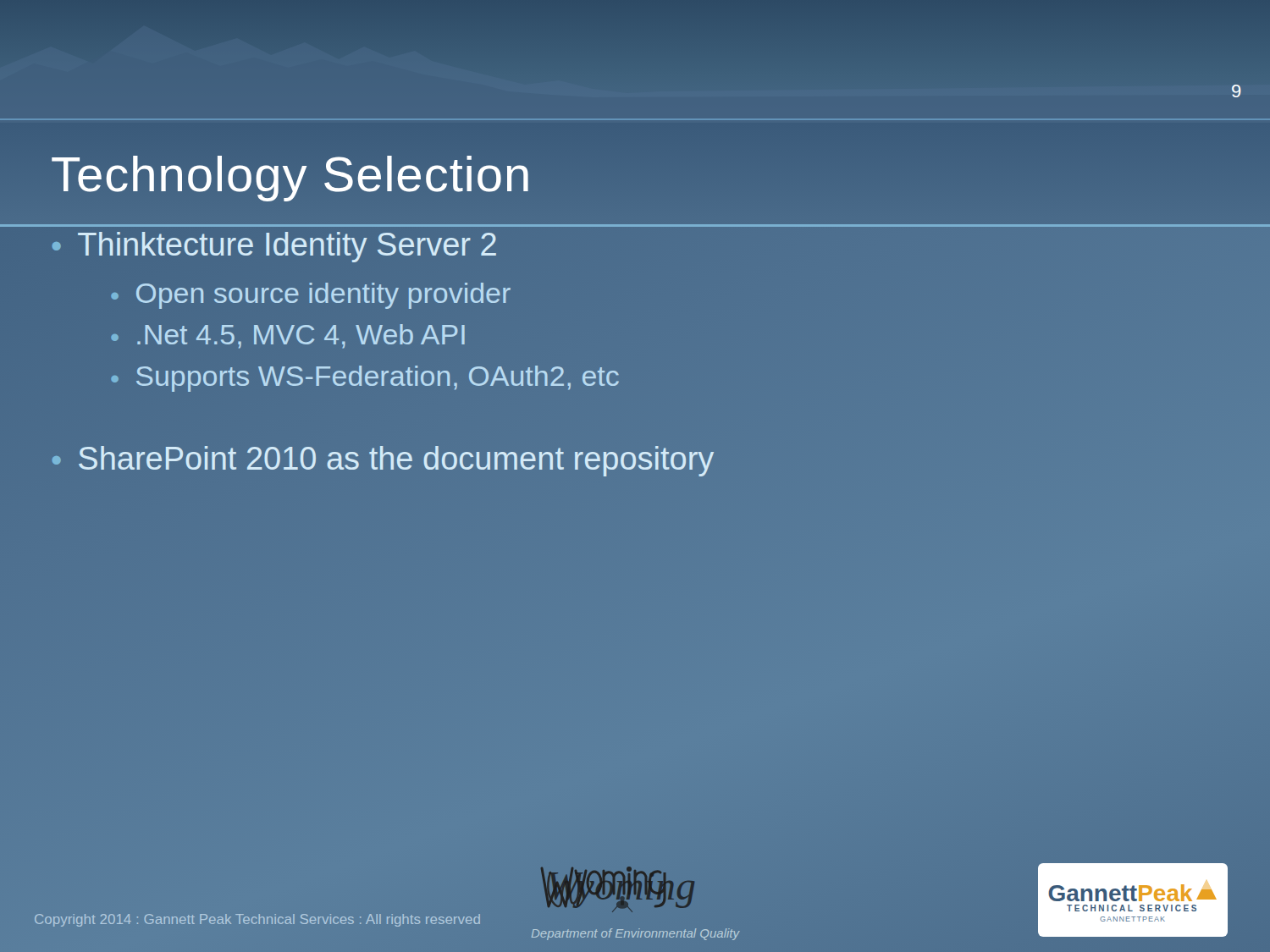Screen dimensions: 952x1270
Task: Find the block on this page that starts "• SharePoint 2010 as the document"
Action: coord(382,460)
